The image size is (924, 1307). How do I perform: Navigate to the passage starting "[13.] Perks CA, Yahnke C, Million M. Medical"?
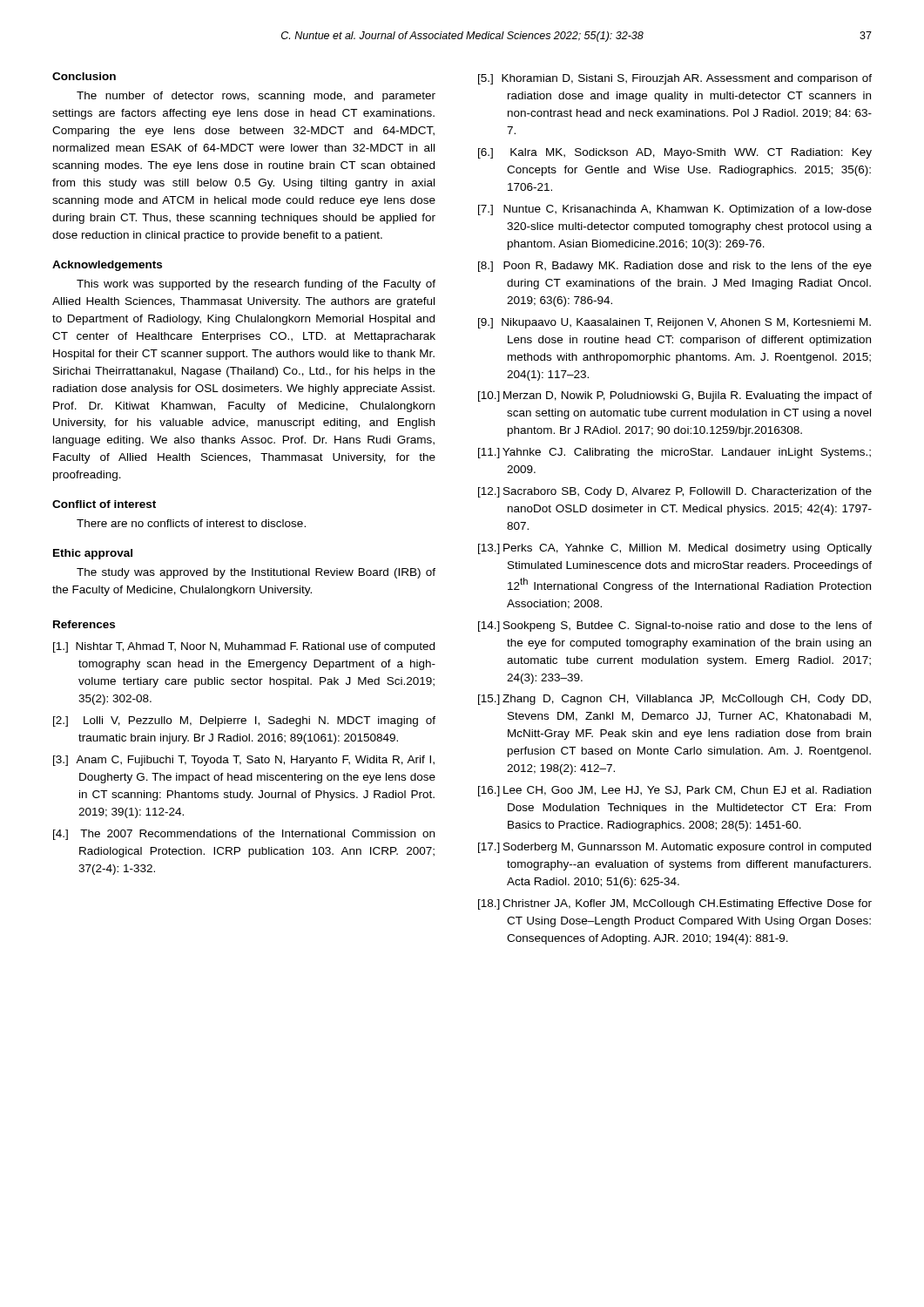pos(674,575)
